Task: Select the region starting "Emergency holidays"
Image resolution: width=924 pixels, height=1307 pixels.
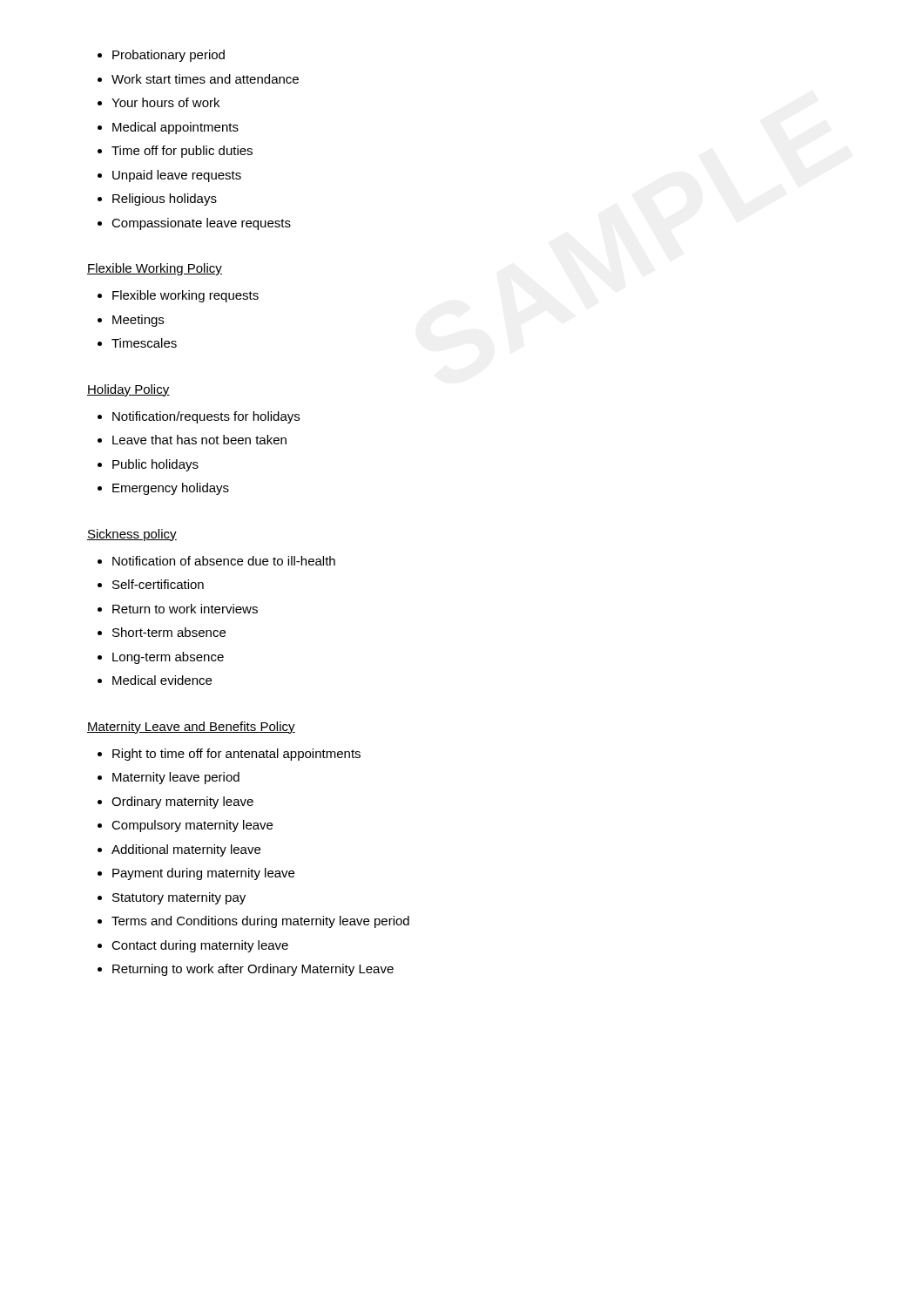Action: (171, 489)
